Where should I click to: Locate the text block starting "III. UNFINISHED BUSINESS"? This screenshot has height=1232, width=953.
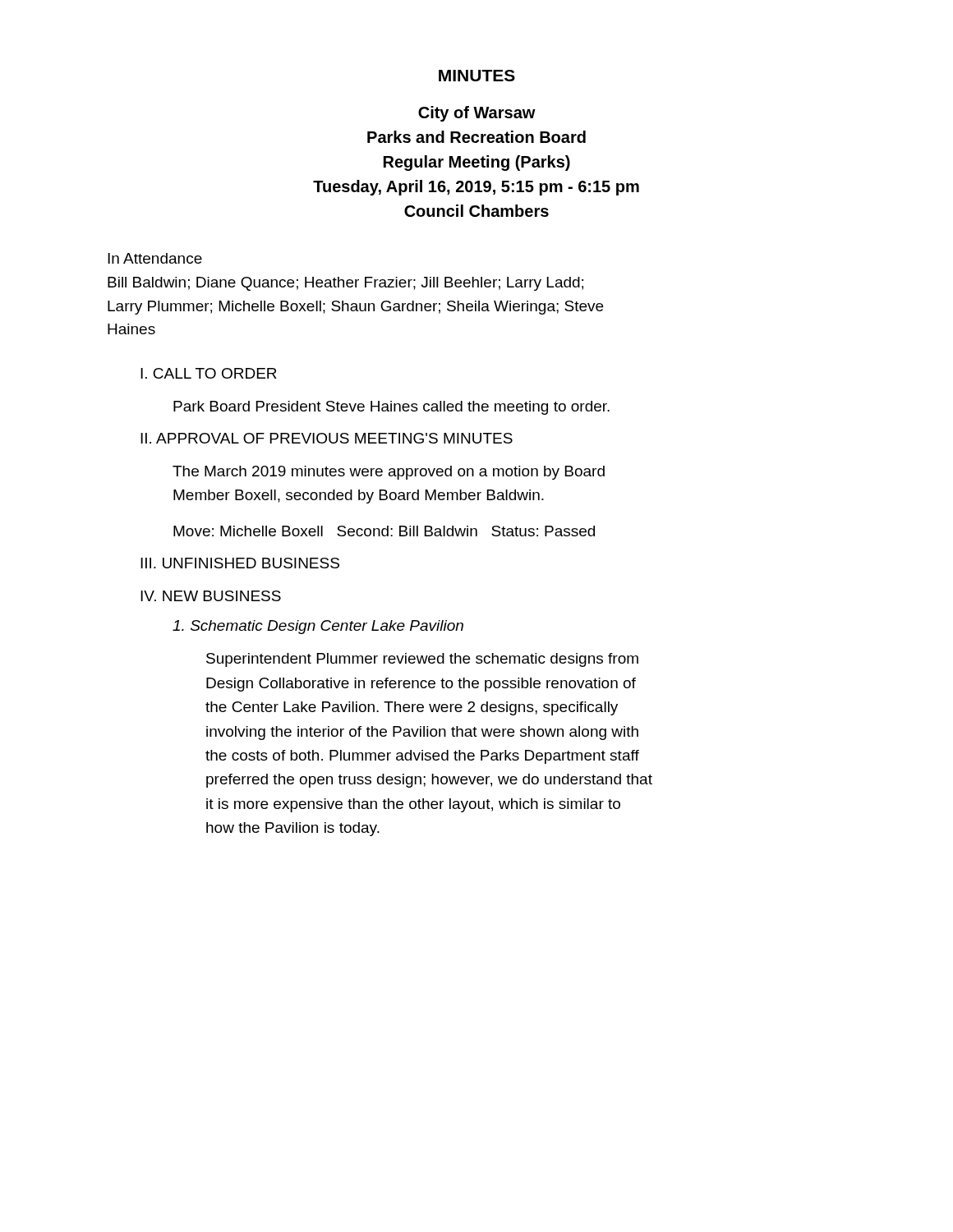coord(240,563)
